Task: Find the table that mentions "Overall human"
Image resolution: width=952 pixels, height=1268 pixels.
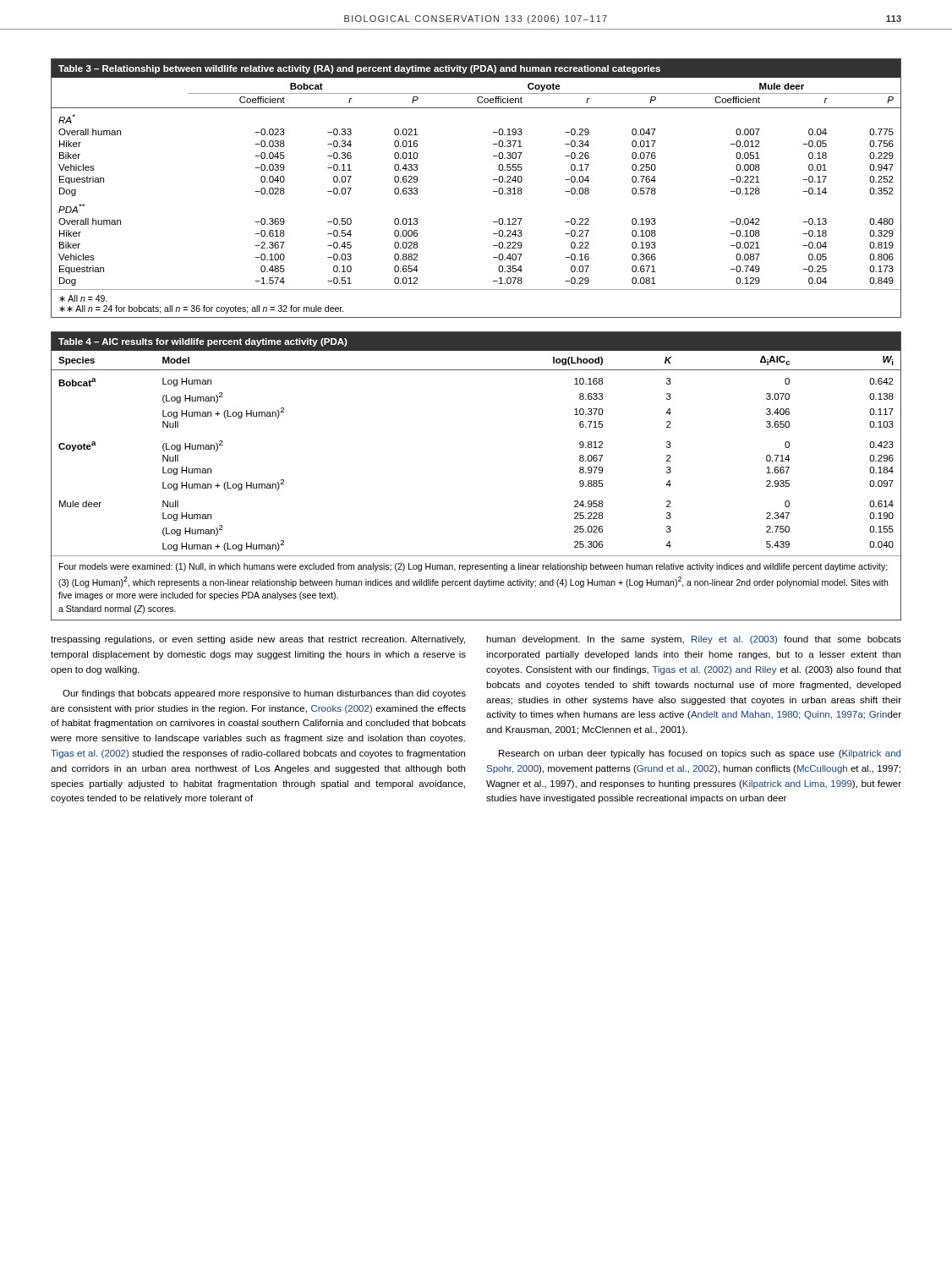Action: tap(476, 188)
